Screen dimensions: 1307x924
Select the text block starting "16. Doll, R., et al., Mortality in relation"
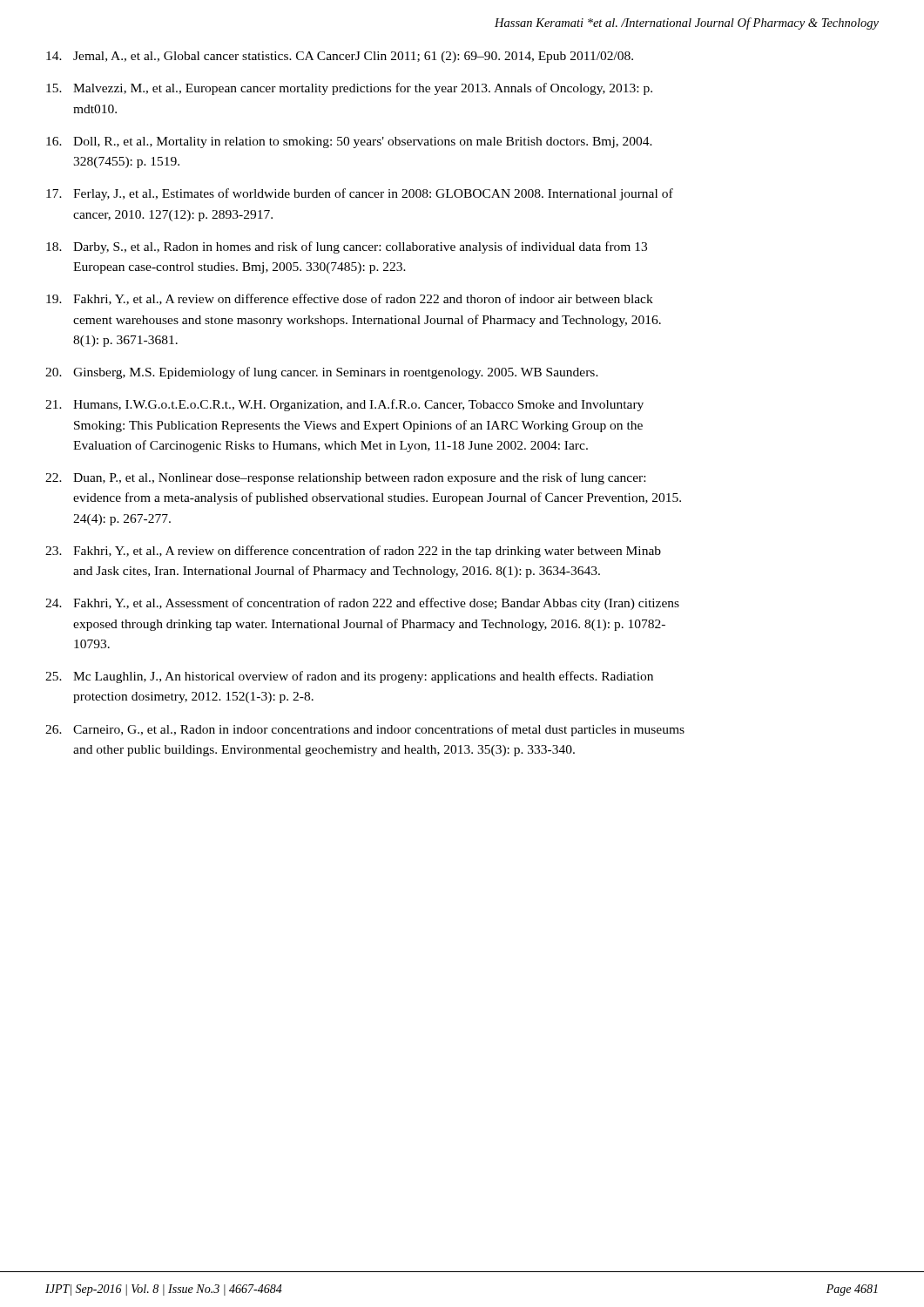[x=462, y=151]
